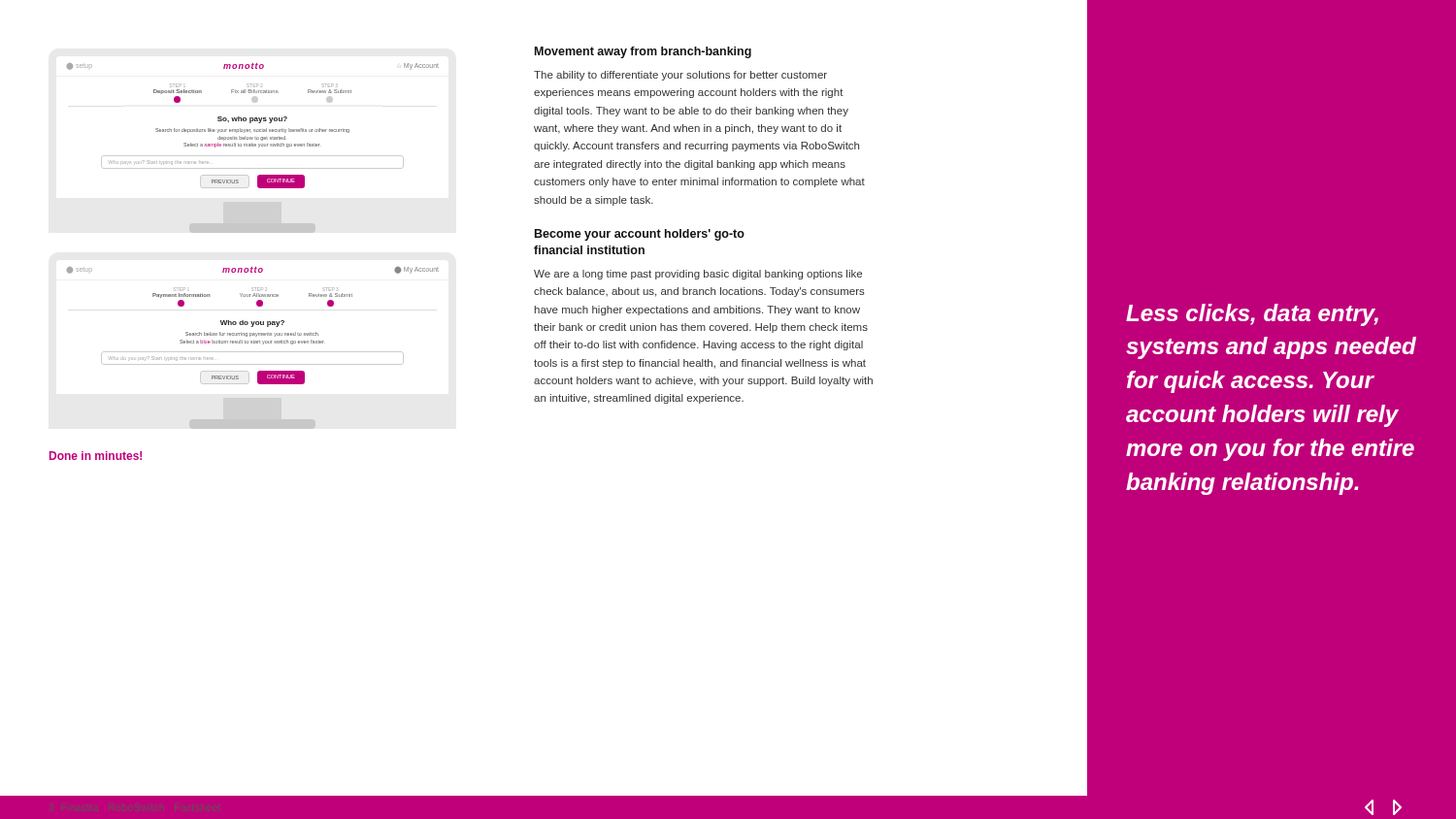Find the block on this page that starts "We are a long time past providing"
Viewport: 1456px width, 819px height.
click(704, 336)
